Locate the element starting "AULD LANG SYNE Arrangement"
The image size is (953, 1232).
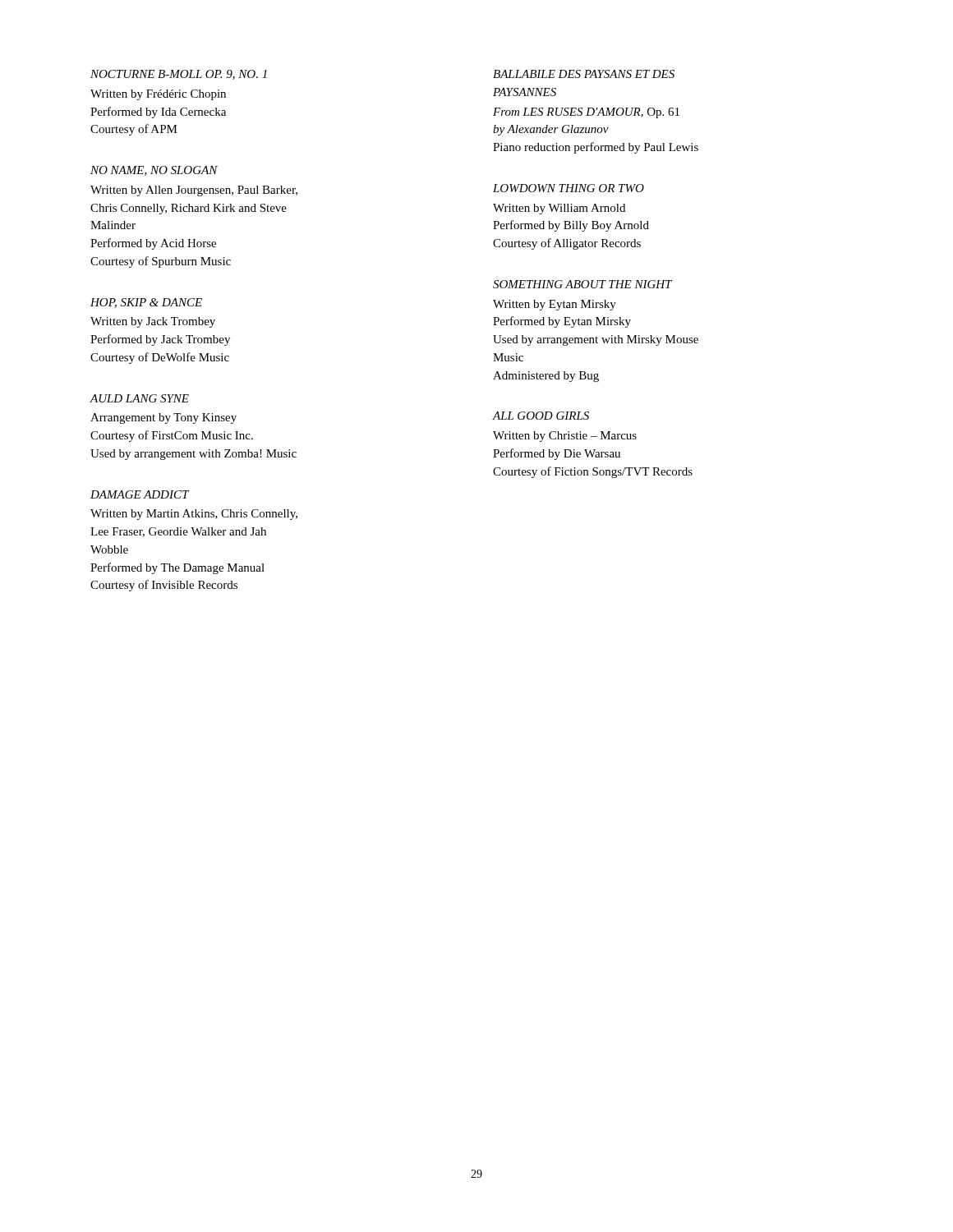(139, 398)
